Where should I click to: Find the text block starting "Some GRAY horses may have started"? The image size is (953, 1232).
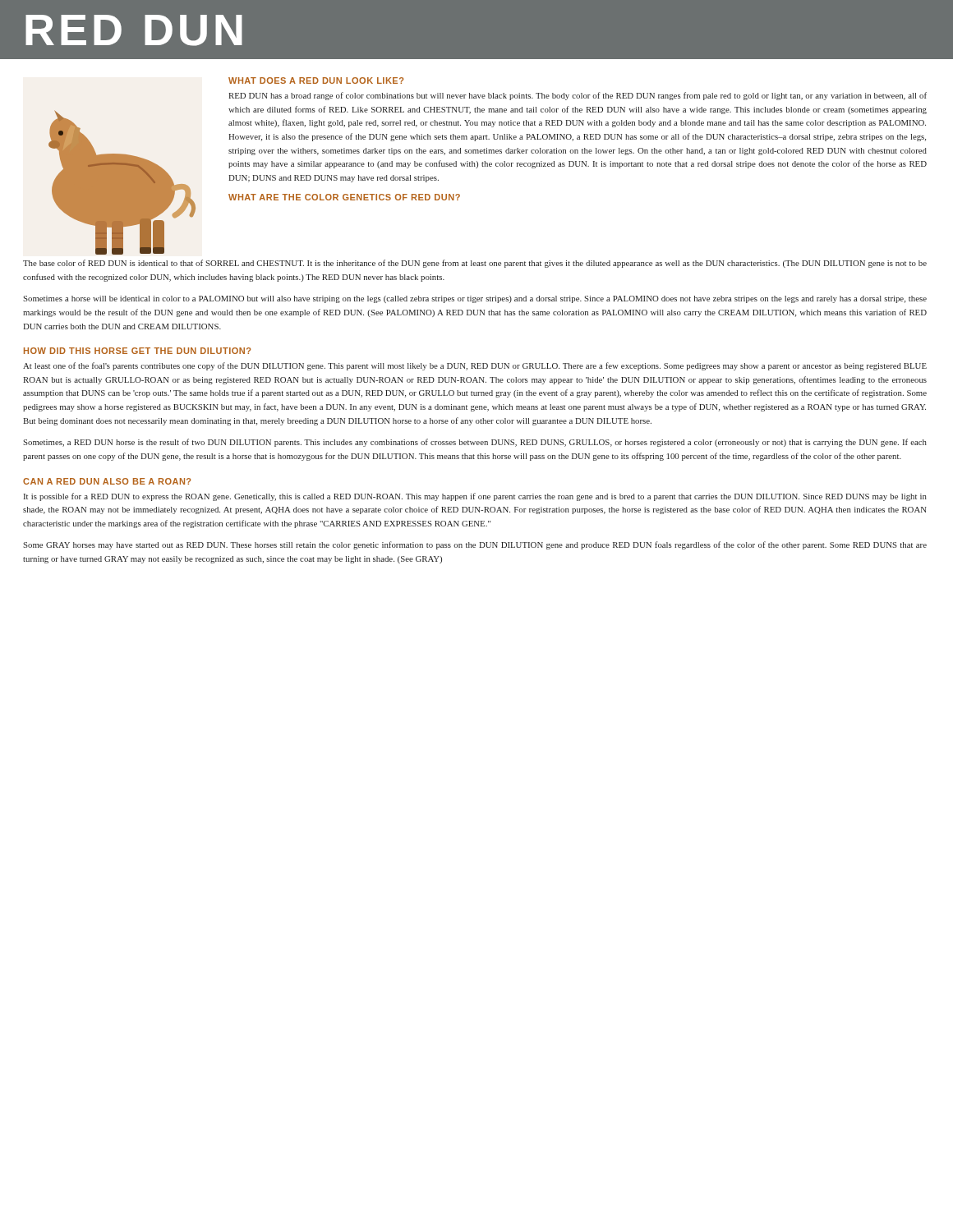point(475,552)
